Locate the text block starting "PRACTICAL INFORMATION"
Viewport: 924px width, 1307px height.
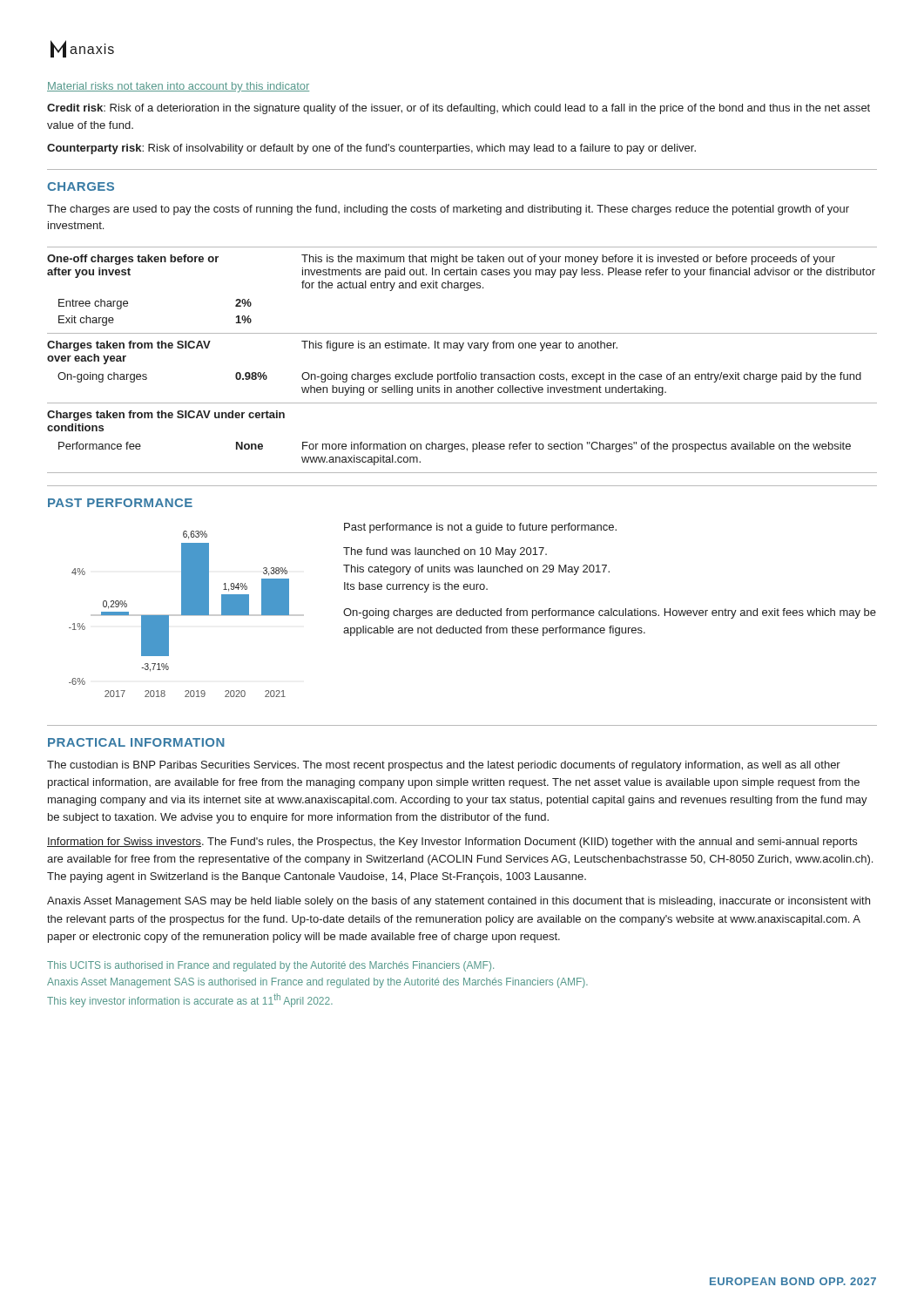136,742
